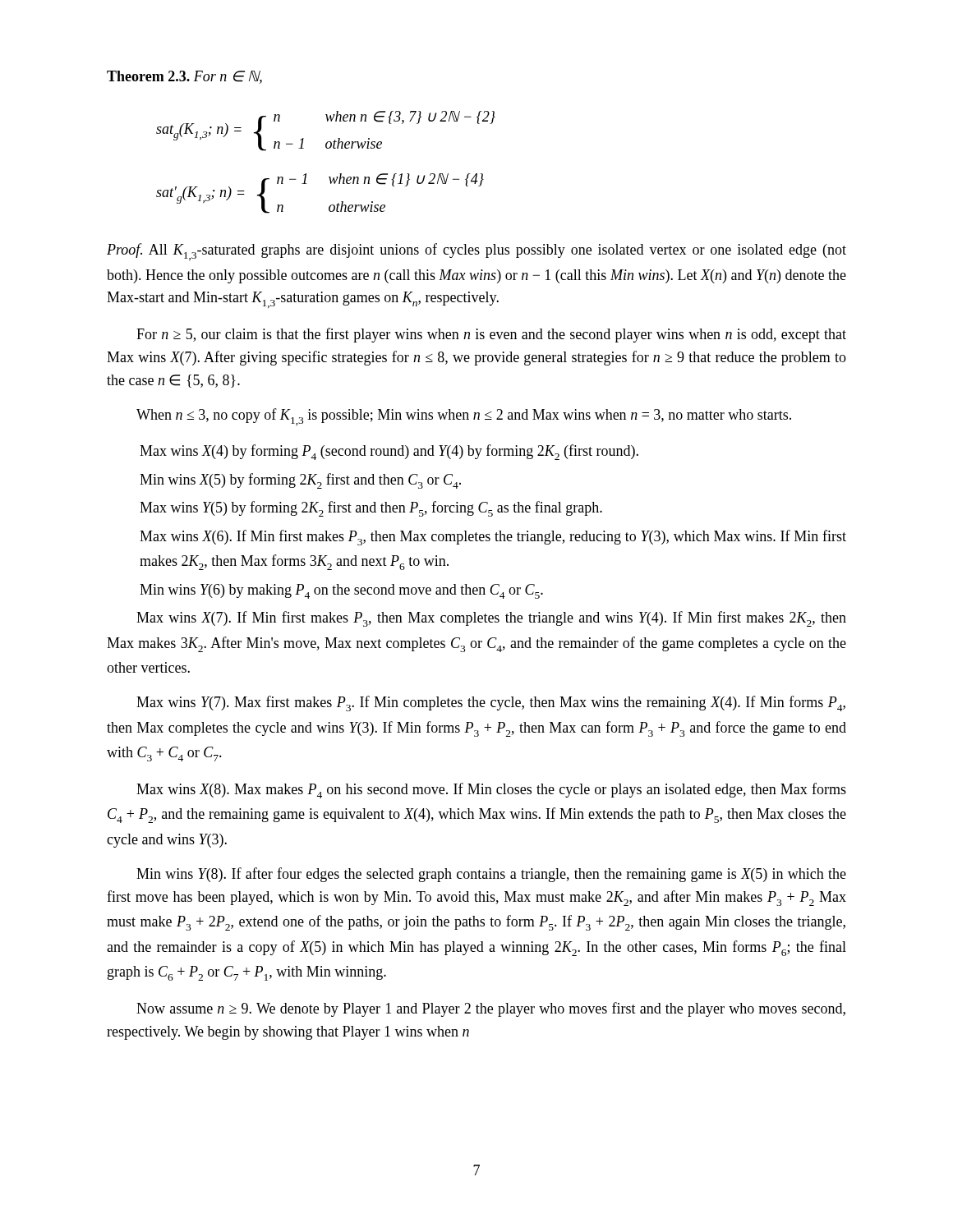
Task: Point to the block beginning "Max wins X(7). If Min first"
Action: 476,643
